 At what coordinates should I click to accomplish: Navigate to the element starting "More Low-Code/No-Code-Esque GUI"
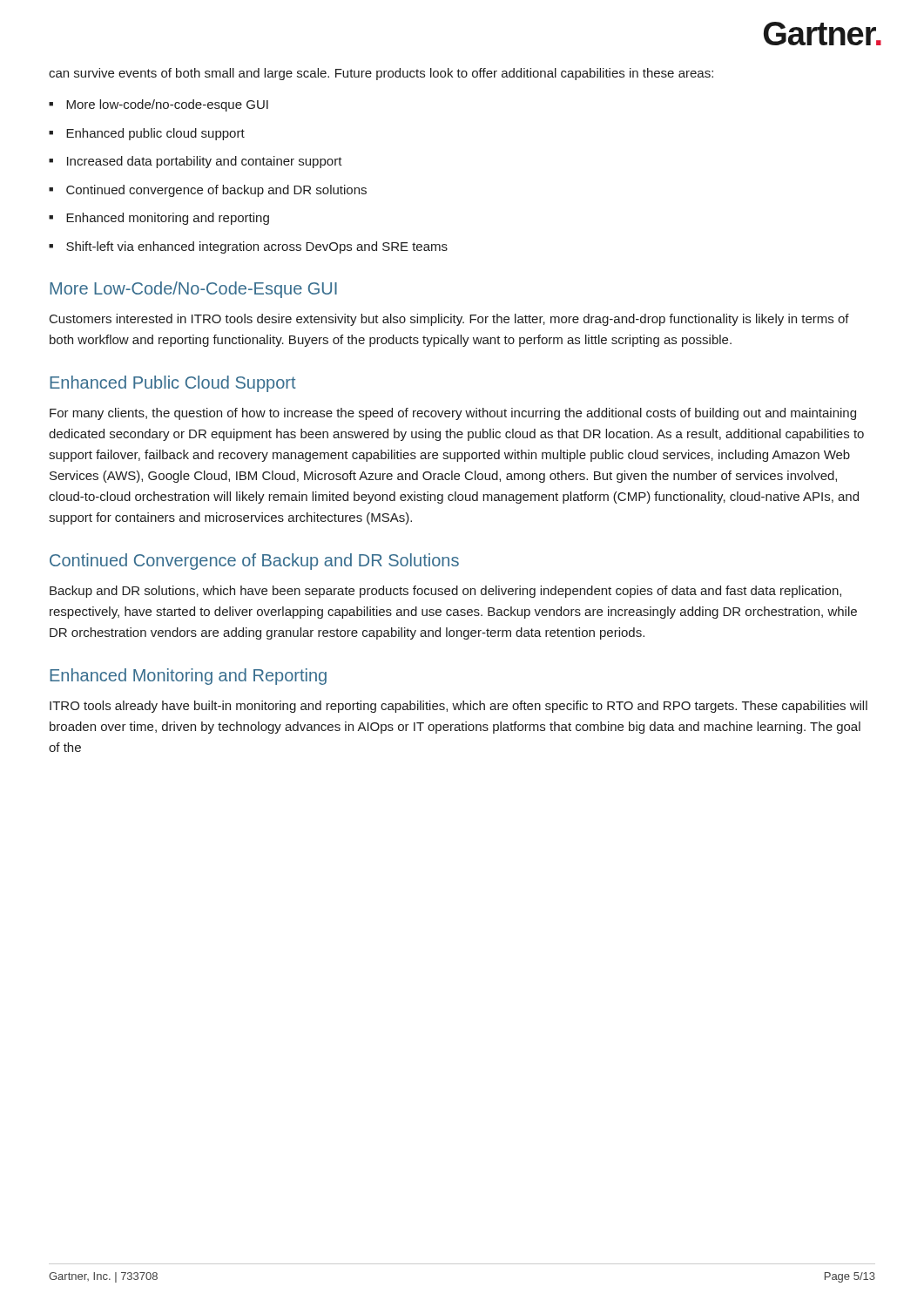coord(193,289)
